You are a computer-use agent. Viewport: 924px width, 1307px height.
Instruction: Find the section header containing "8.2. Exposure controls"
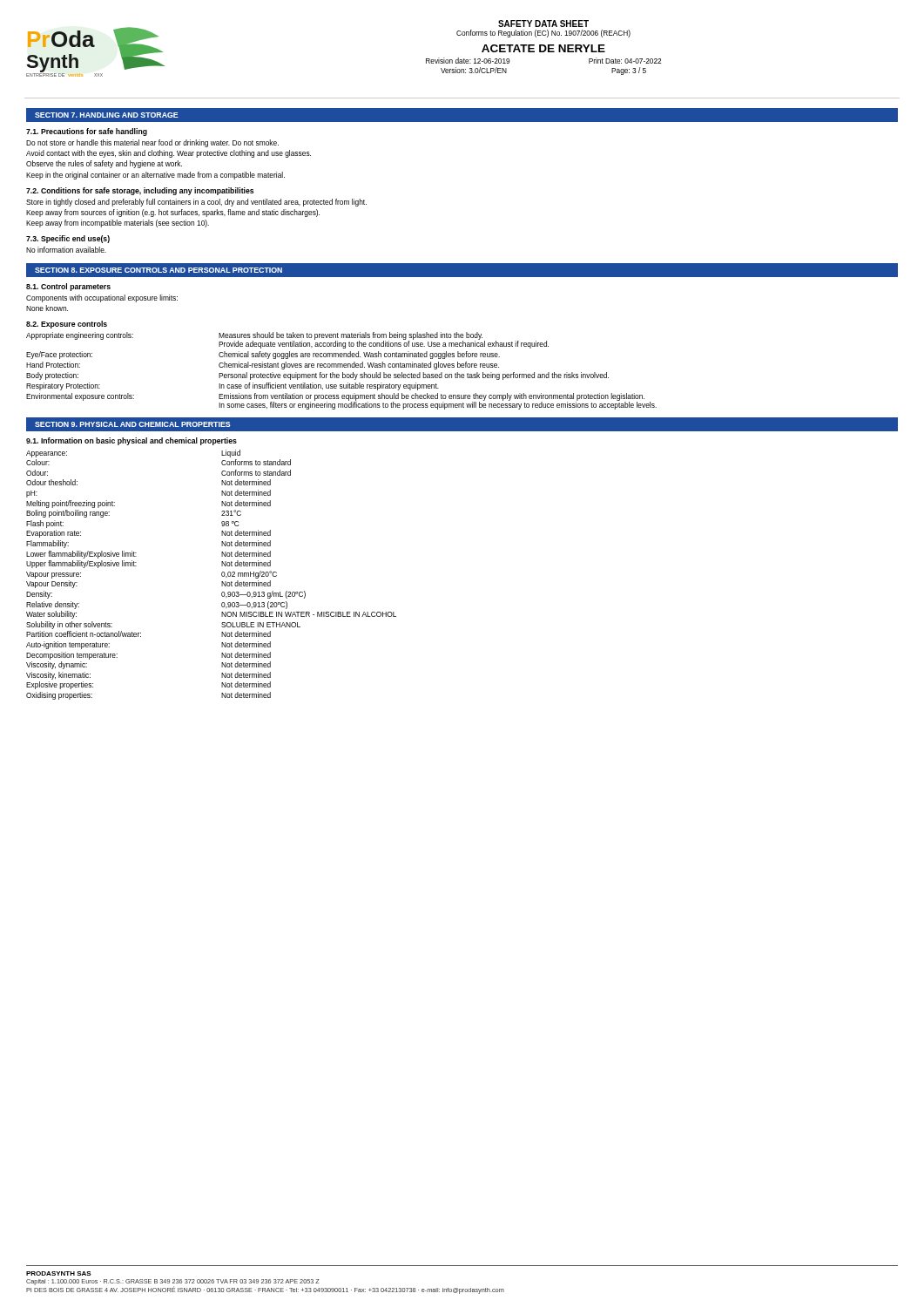(67, 324)
